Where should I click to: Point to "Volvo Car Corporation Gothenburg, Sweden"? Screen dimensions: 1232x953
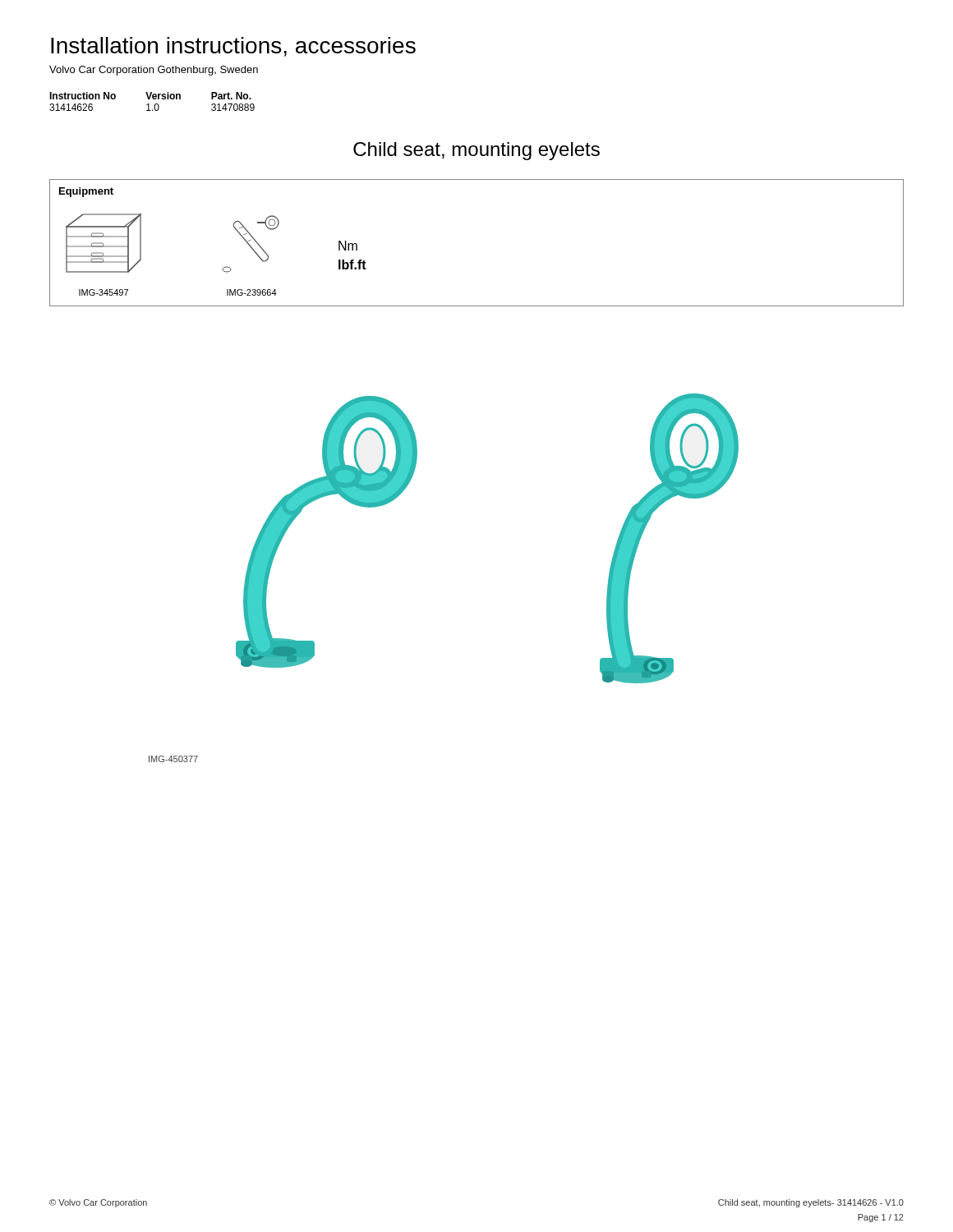(154, 69)
